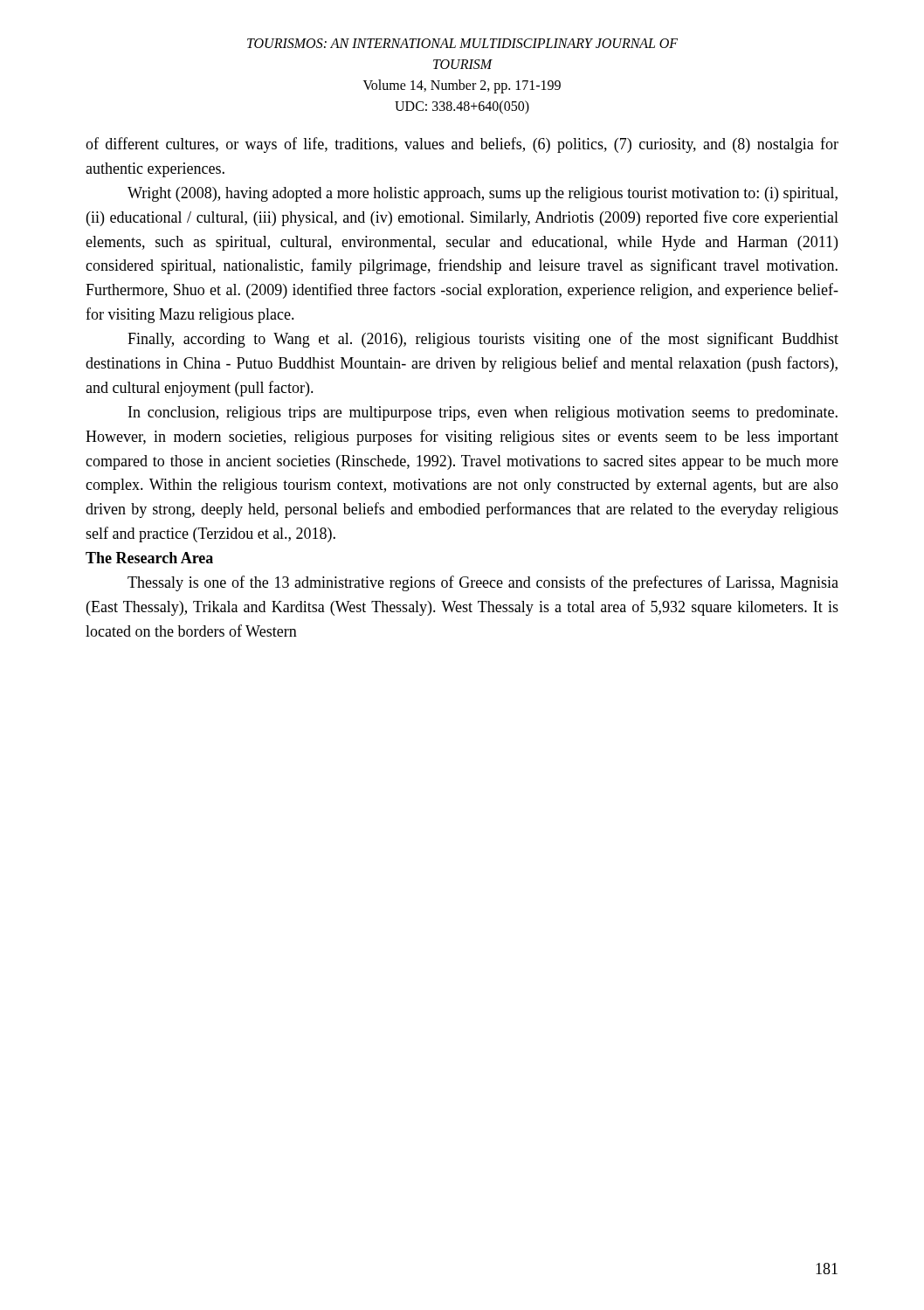Find "The Research Area" on this page
The image size is (924, 1310).
point(149,558)
